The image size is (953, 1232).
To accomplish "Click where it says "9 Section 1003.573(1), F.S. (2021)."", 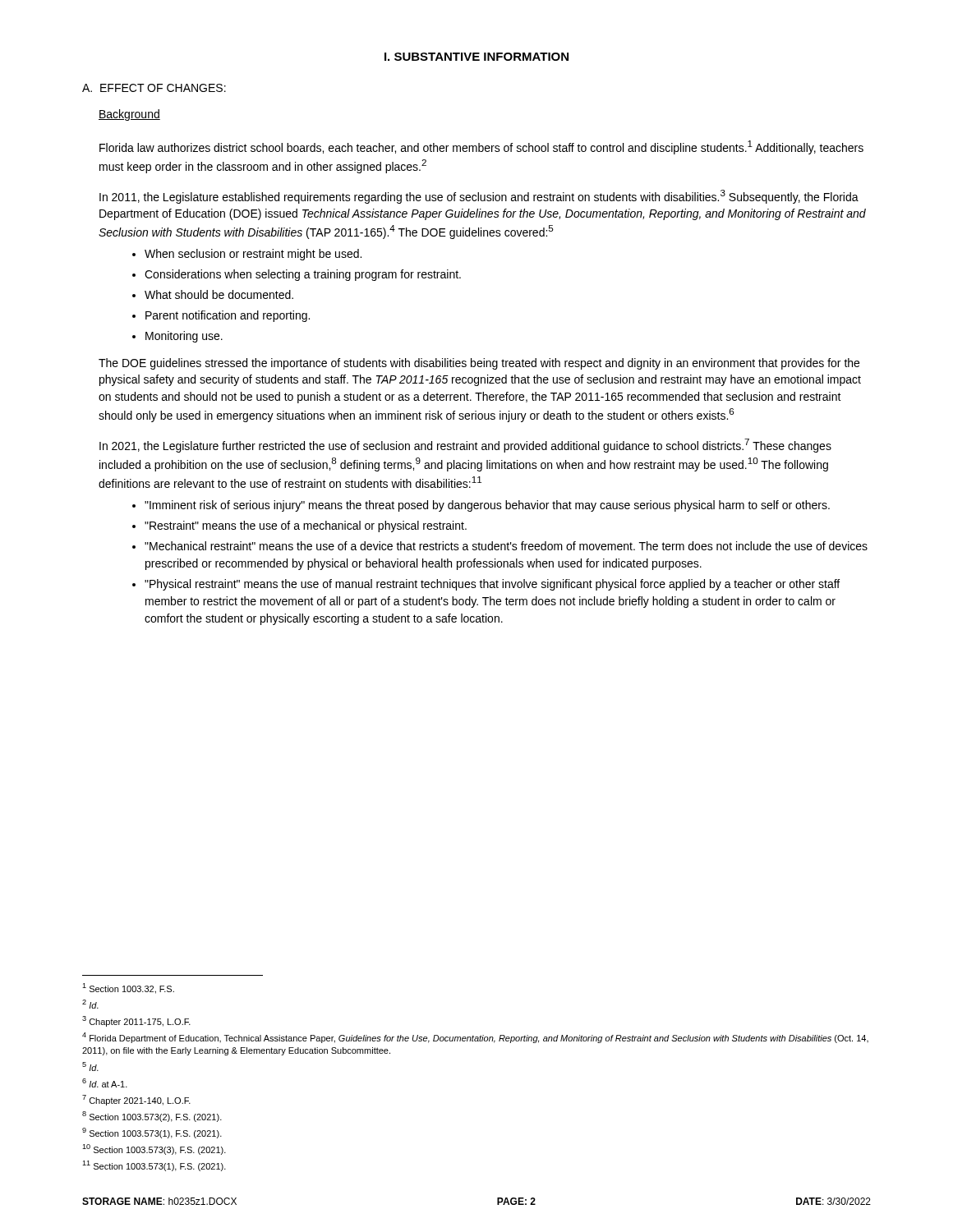I will pos(152,1132).
